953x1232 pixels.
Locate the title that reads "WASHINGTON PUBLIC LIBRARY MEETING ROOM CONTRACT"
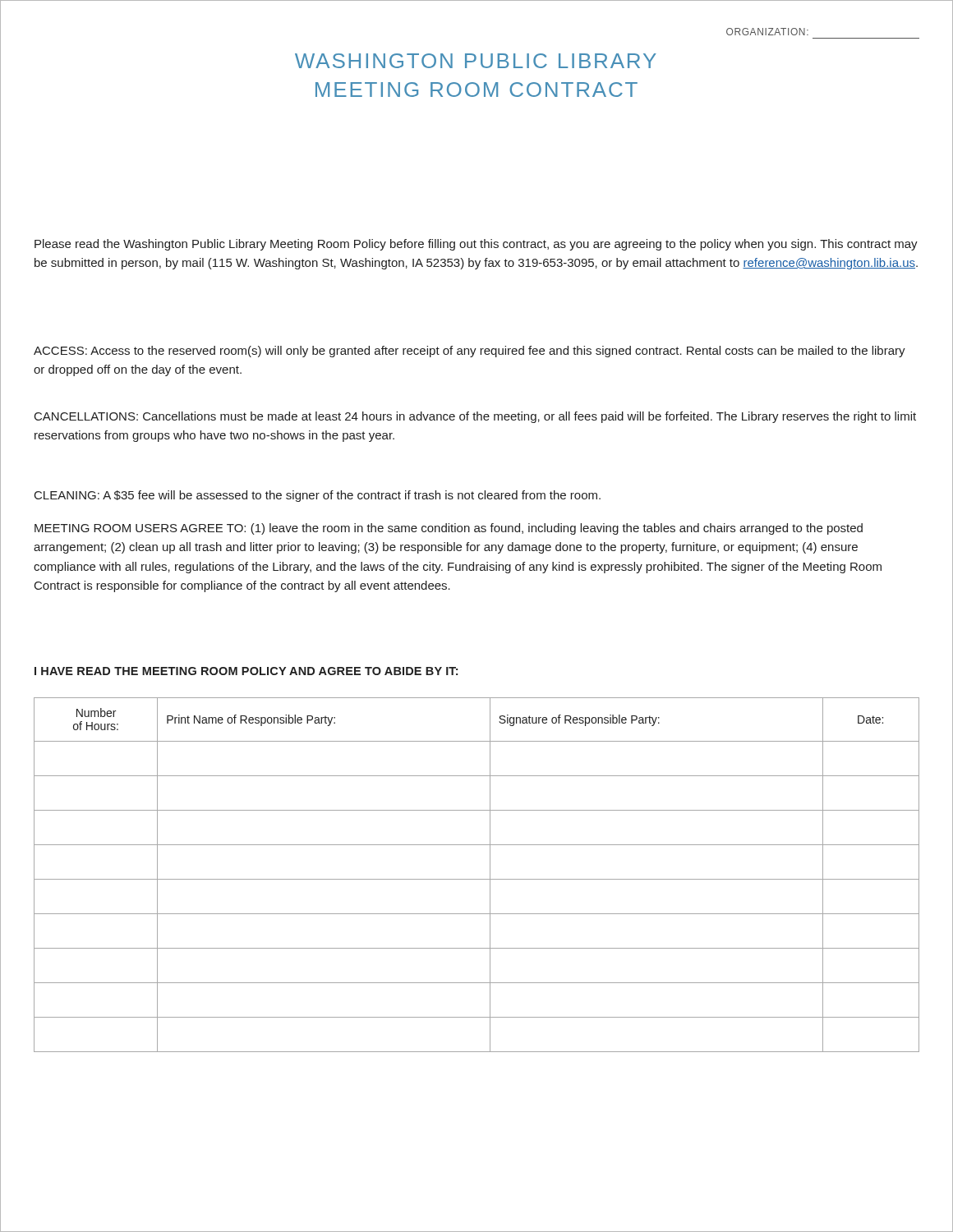(x=476, y=76)
